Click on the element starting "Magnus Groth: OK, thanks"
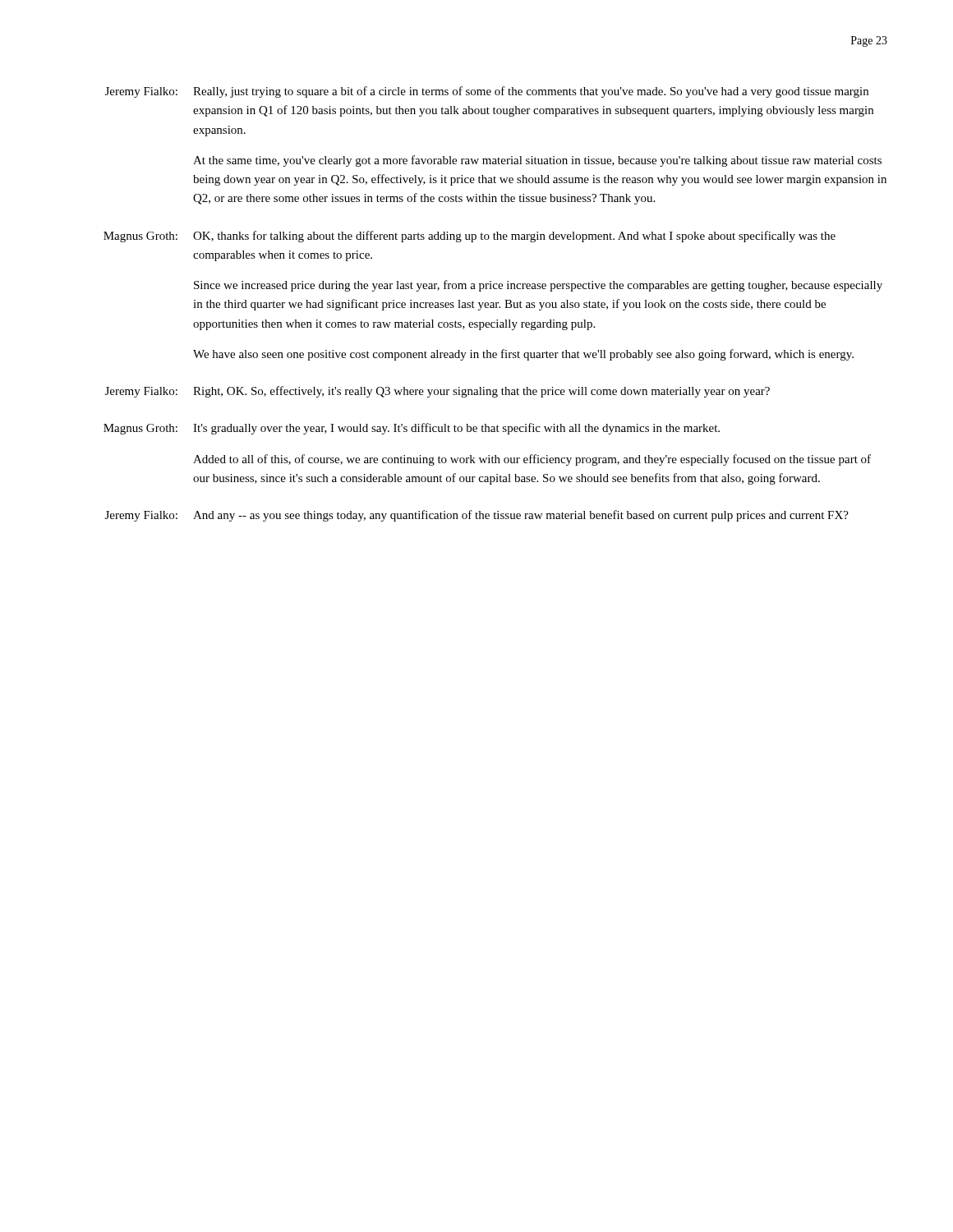Screen dimensions: 1232x953 coord(476,295)
